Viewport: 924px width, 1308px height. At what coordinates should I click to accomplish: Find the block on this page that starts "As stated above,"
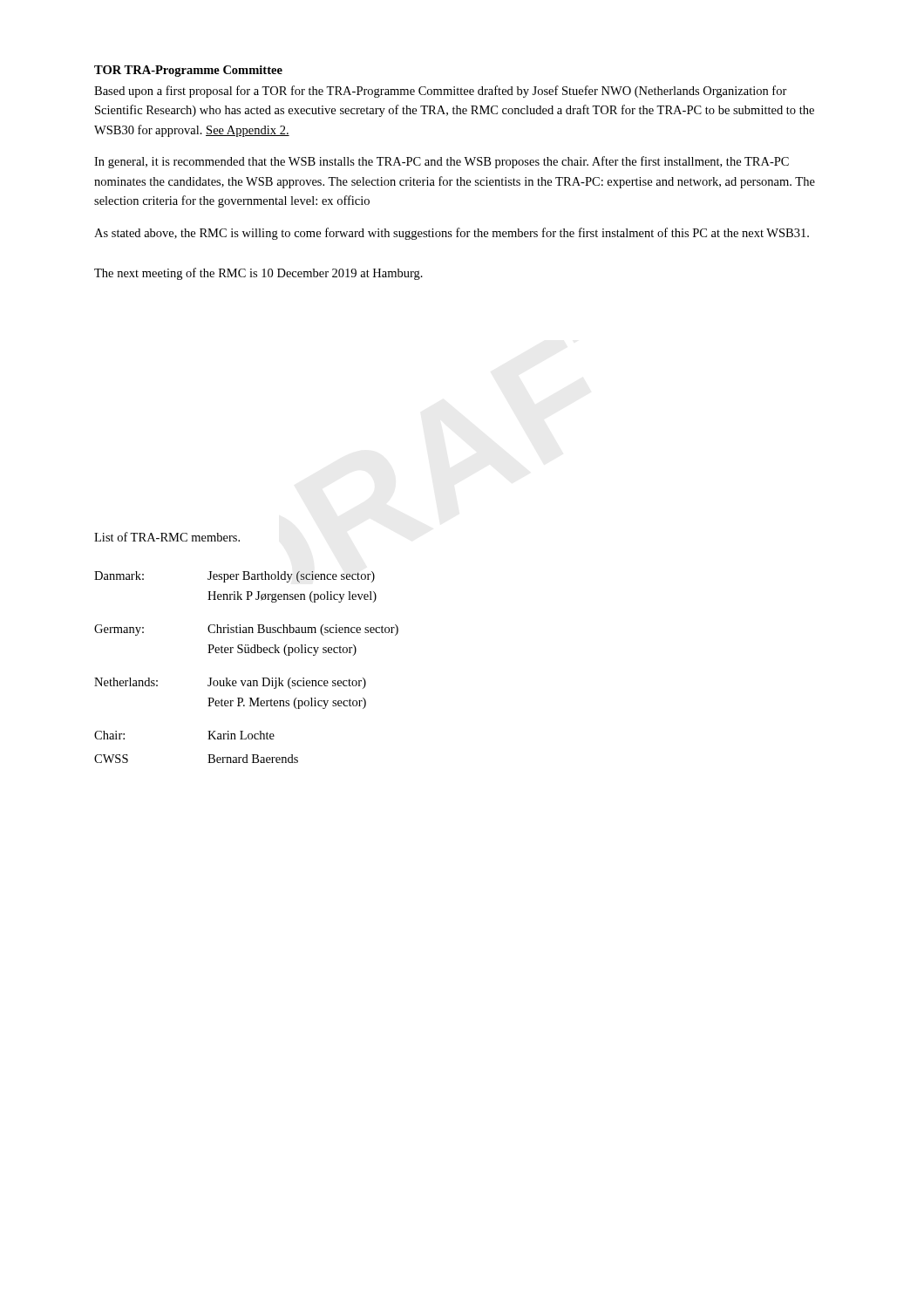452,233
